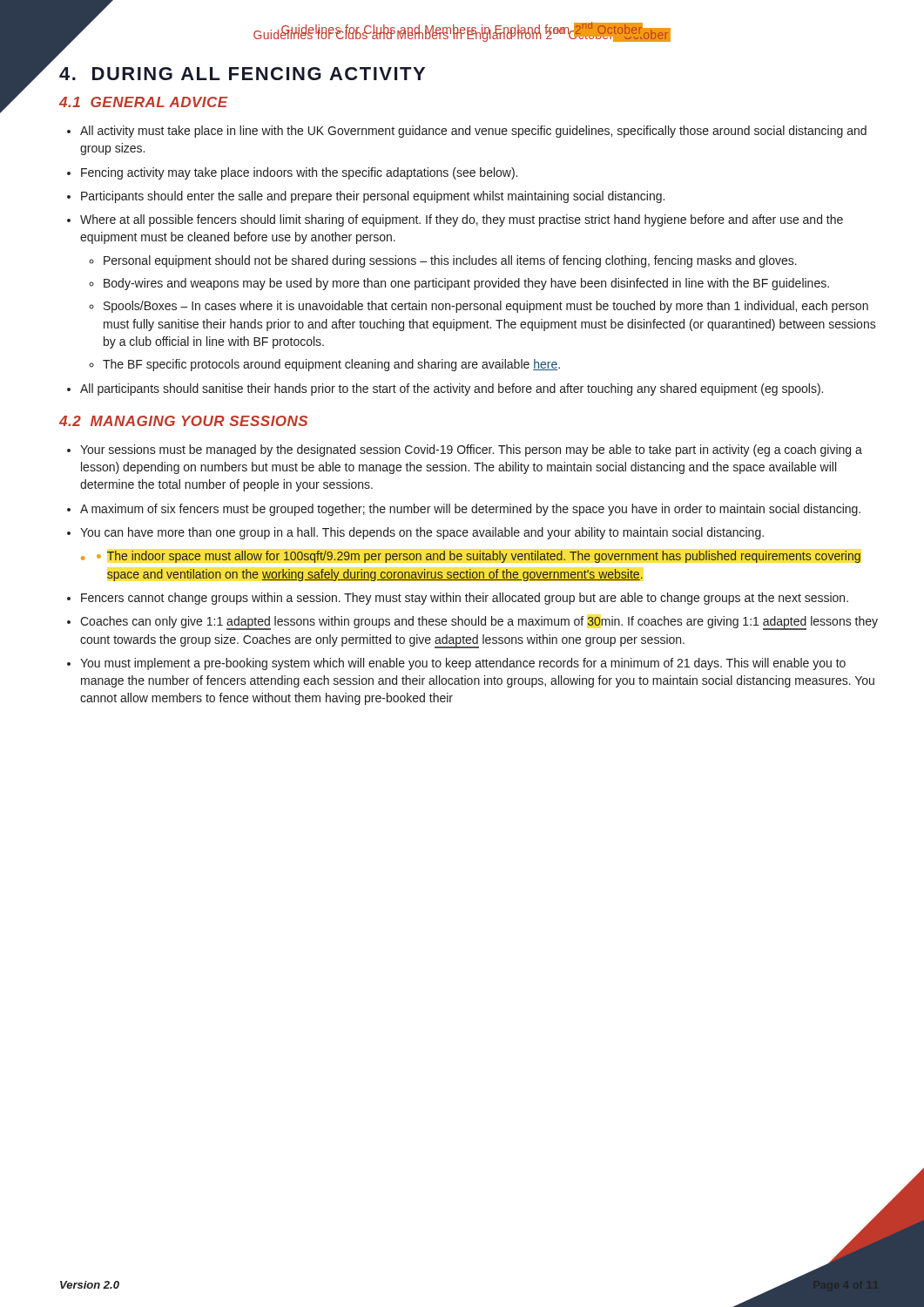924x1307 pixels.
Task: Select the passage starting "Participants should enter the salle"
Action: [373, 196]
